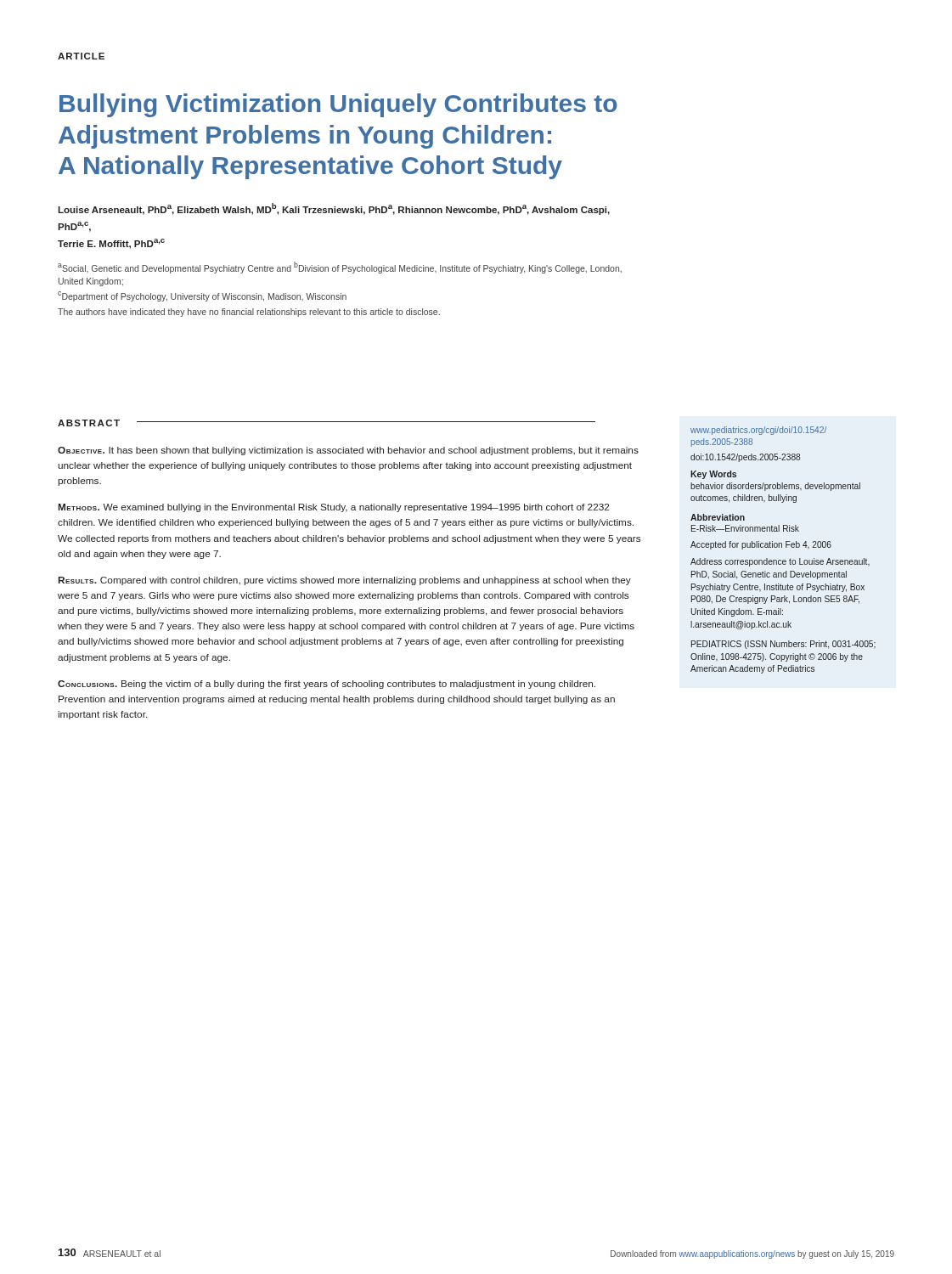The height and width of the screenshot is (1274, 952).
Task: Locate the text block with the text "www.pediatrics.org/cgi/doi/10.1542/peds.2005-2388 doi:10.1542/peds.2005-2388 Key Words behavior disorders/problems, developmental outcomes,"
Action: [788, 550]
